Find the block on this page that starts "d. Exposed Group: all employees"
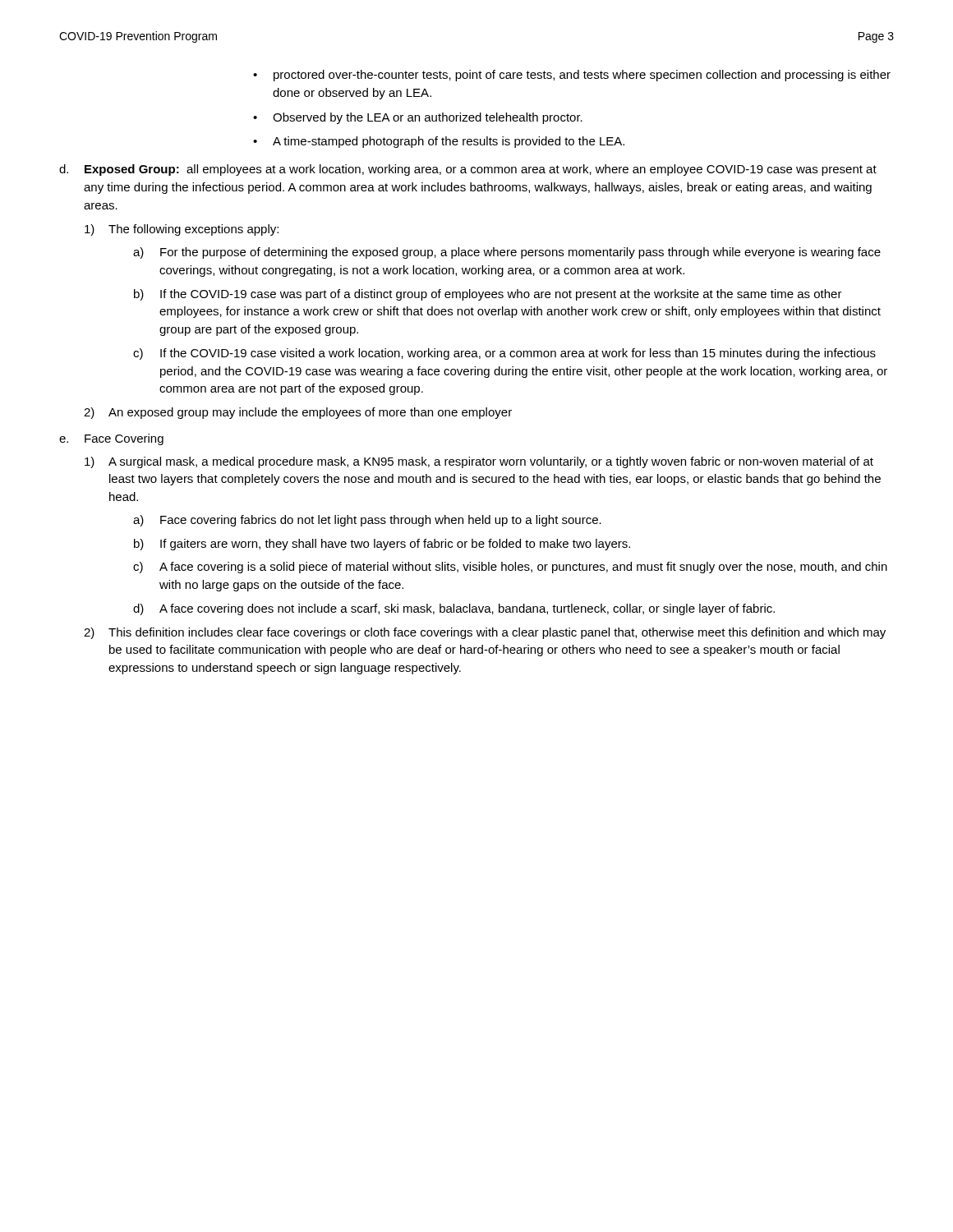This screenshot has width=953, height=1232. pyautogui.click(x=476, y=187)
